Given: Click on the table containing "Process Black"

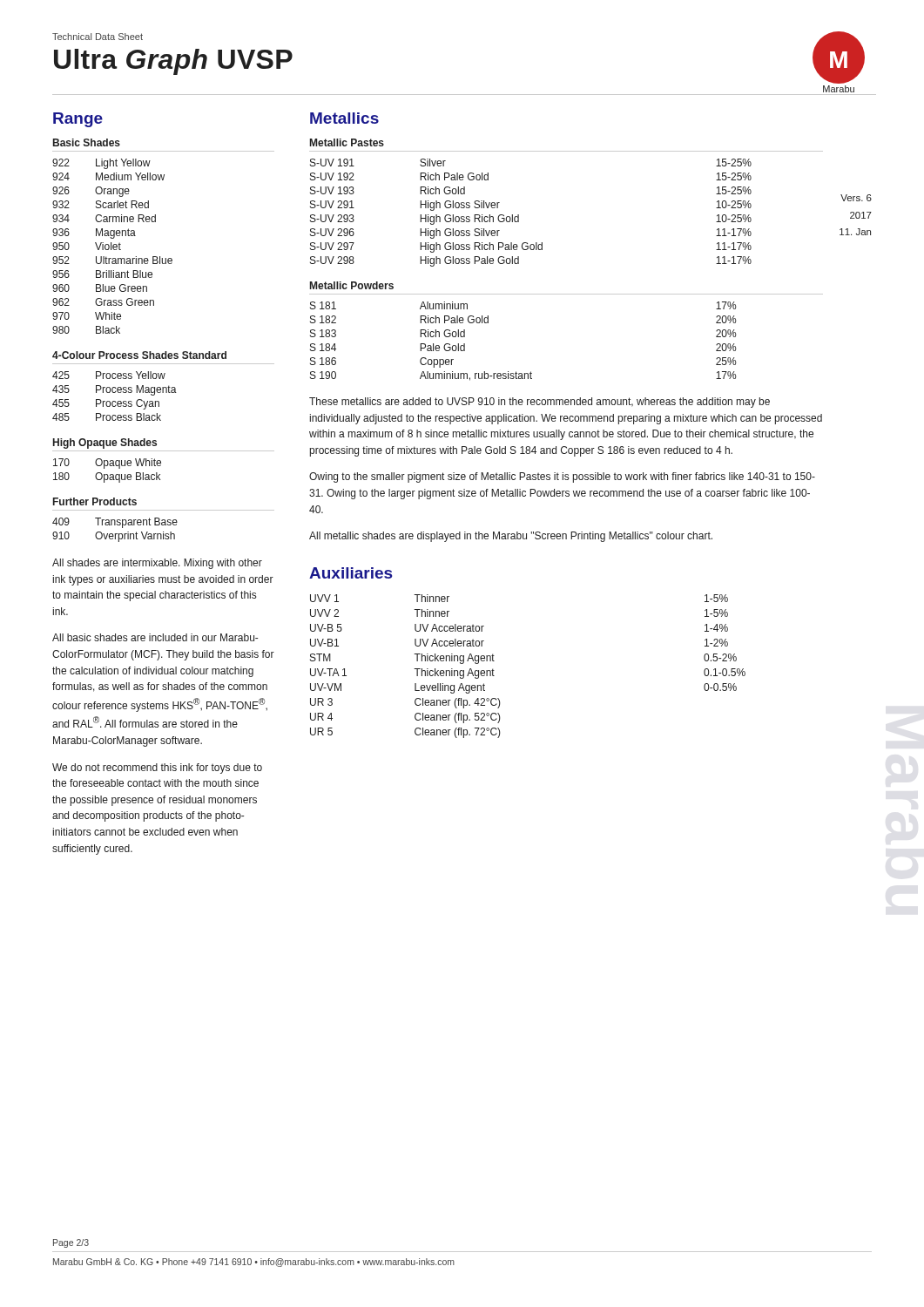Looking at the screenshot, I should 163,396.
